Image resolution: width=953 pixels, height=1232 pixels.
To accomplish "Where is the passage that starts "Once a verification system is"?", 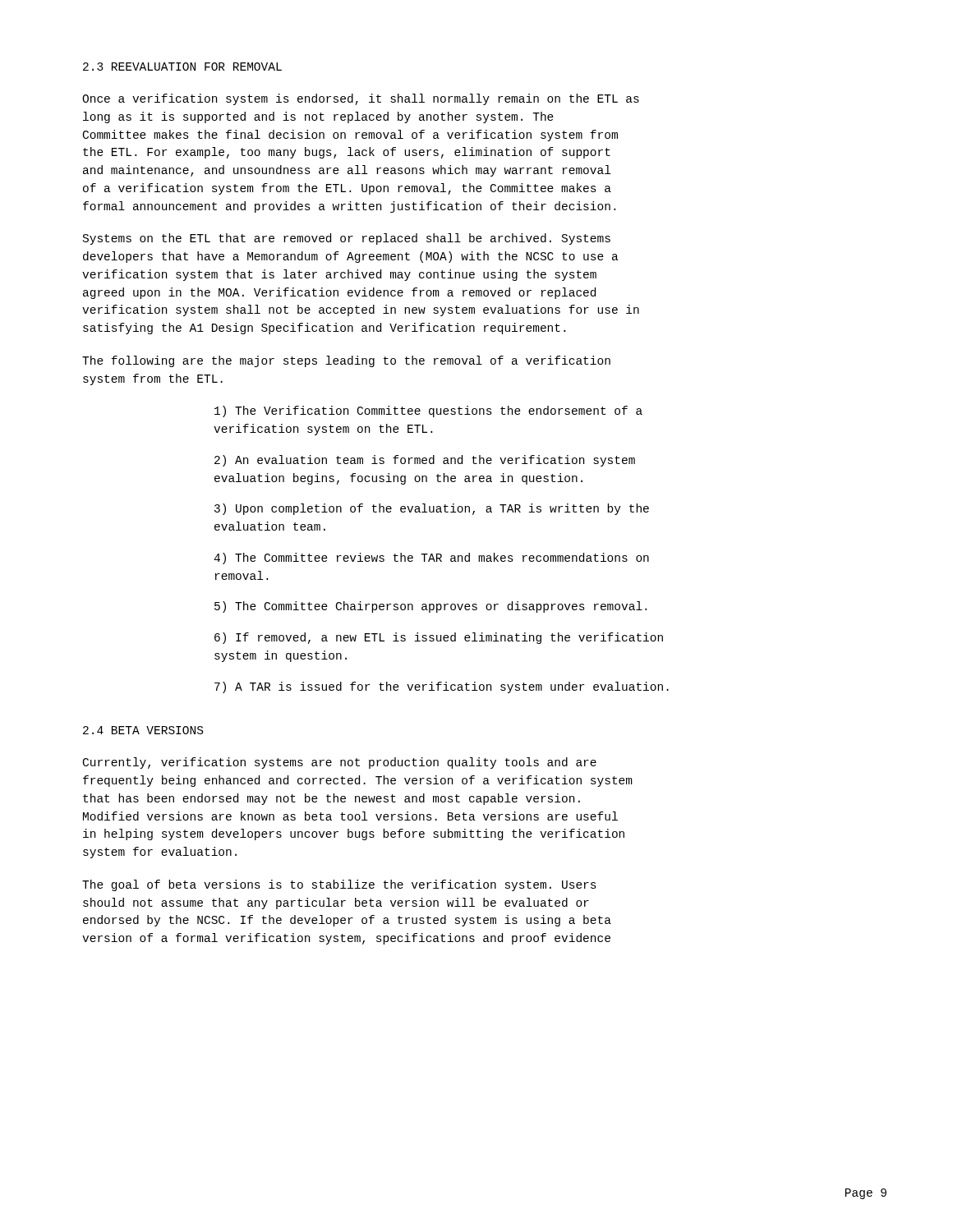I will pos(361,153).
